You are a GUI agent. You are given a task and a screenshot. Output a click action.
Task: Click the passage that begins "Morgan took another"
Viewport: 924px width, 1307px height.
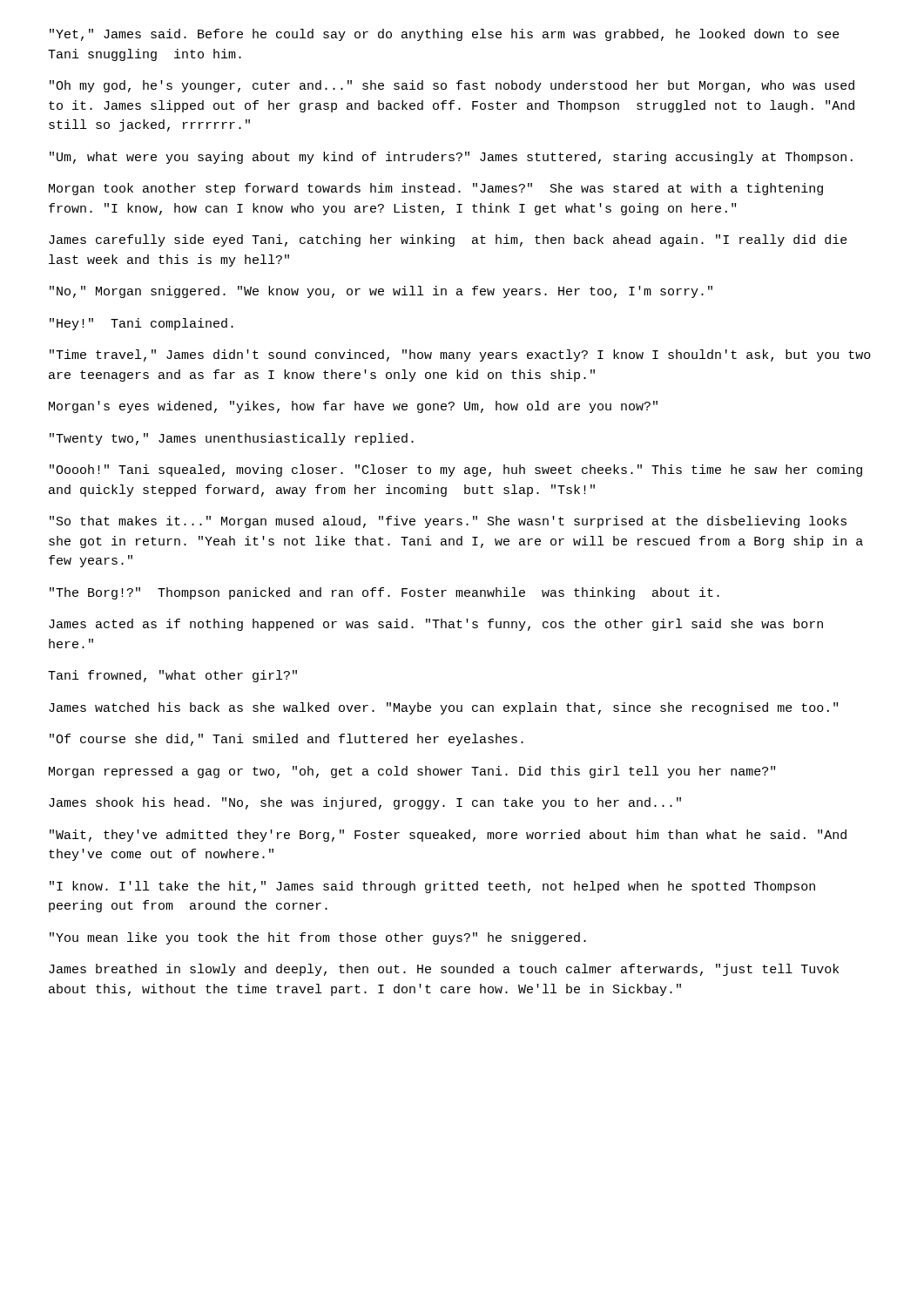pos(436,199)
